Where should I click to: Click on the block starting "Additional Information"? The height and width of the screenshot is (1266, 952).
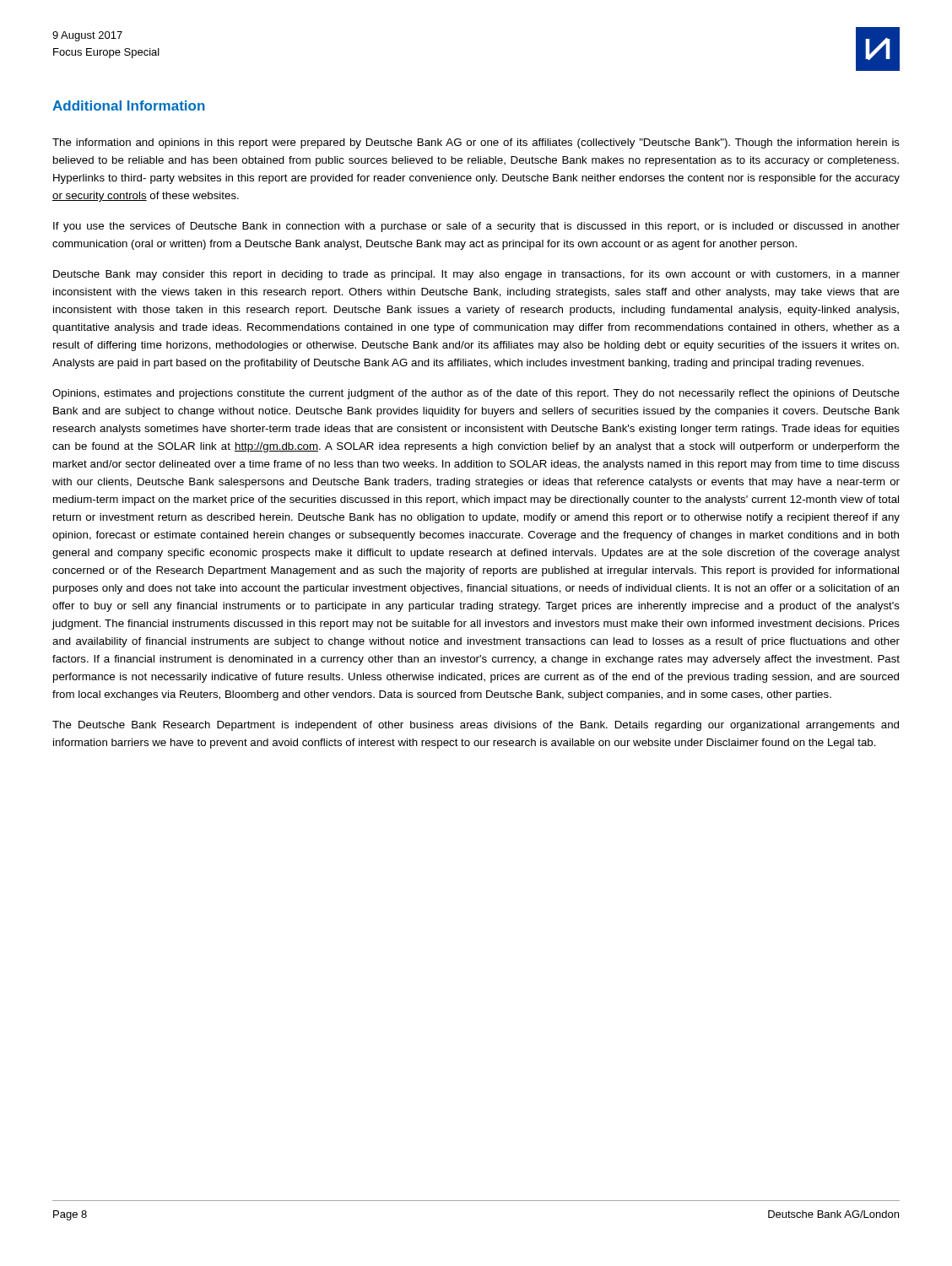coord(129,106)
